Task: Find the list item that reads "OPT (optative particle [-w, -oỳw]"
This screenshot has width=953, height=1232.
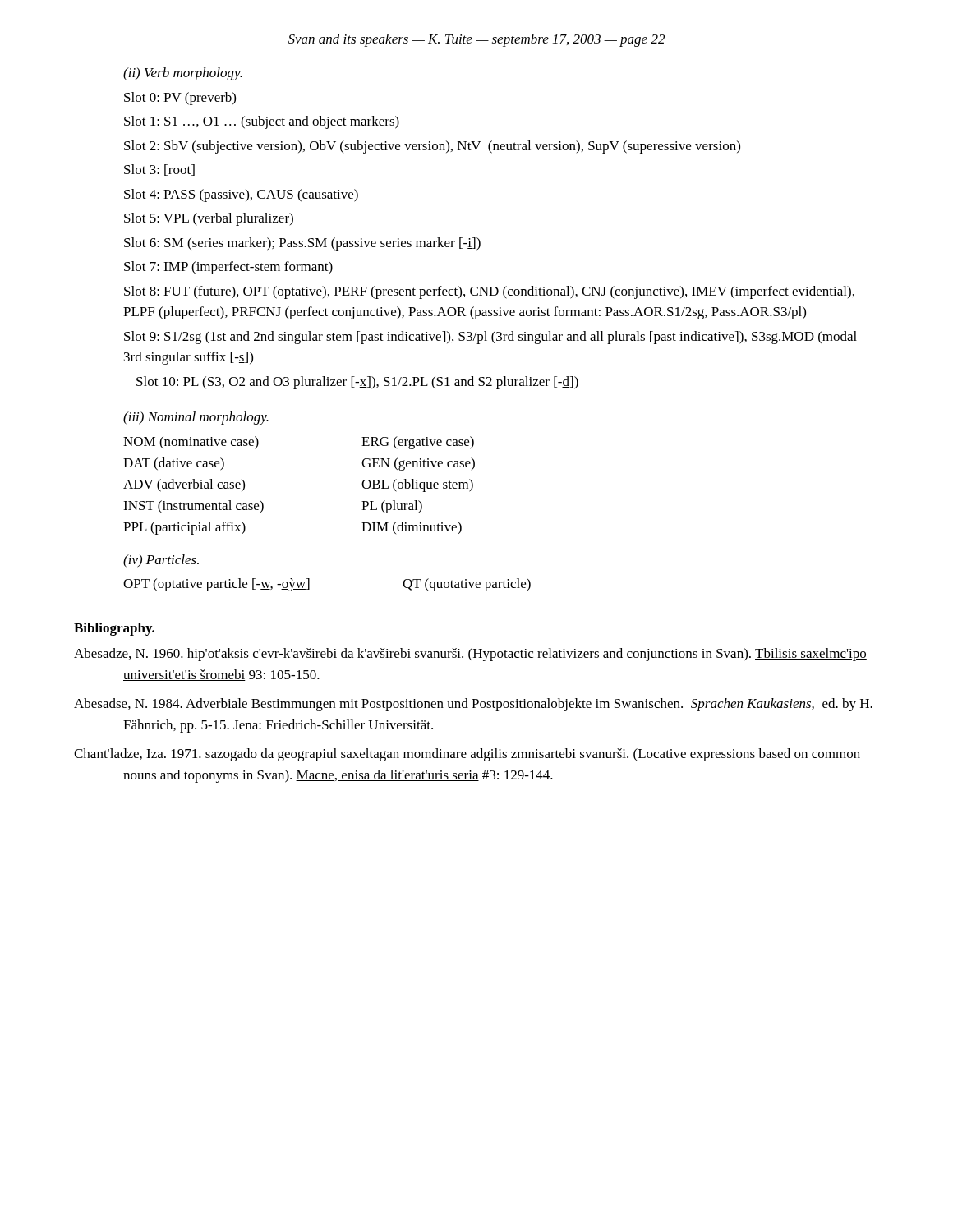Action: click(208, 584)
